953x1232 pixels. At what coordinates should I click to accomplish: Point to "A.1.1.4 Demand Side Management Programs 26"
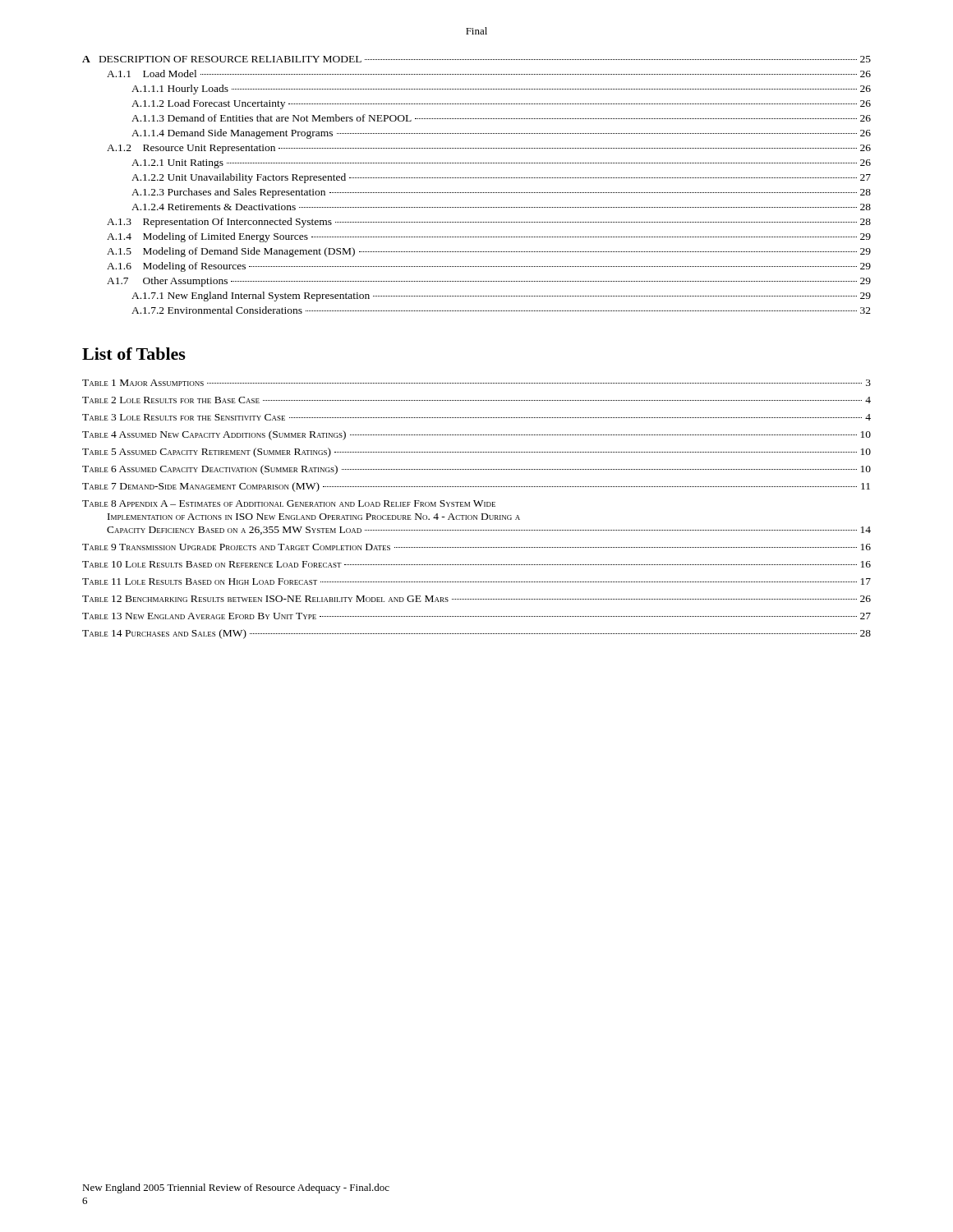pos(501,133)
